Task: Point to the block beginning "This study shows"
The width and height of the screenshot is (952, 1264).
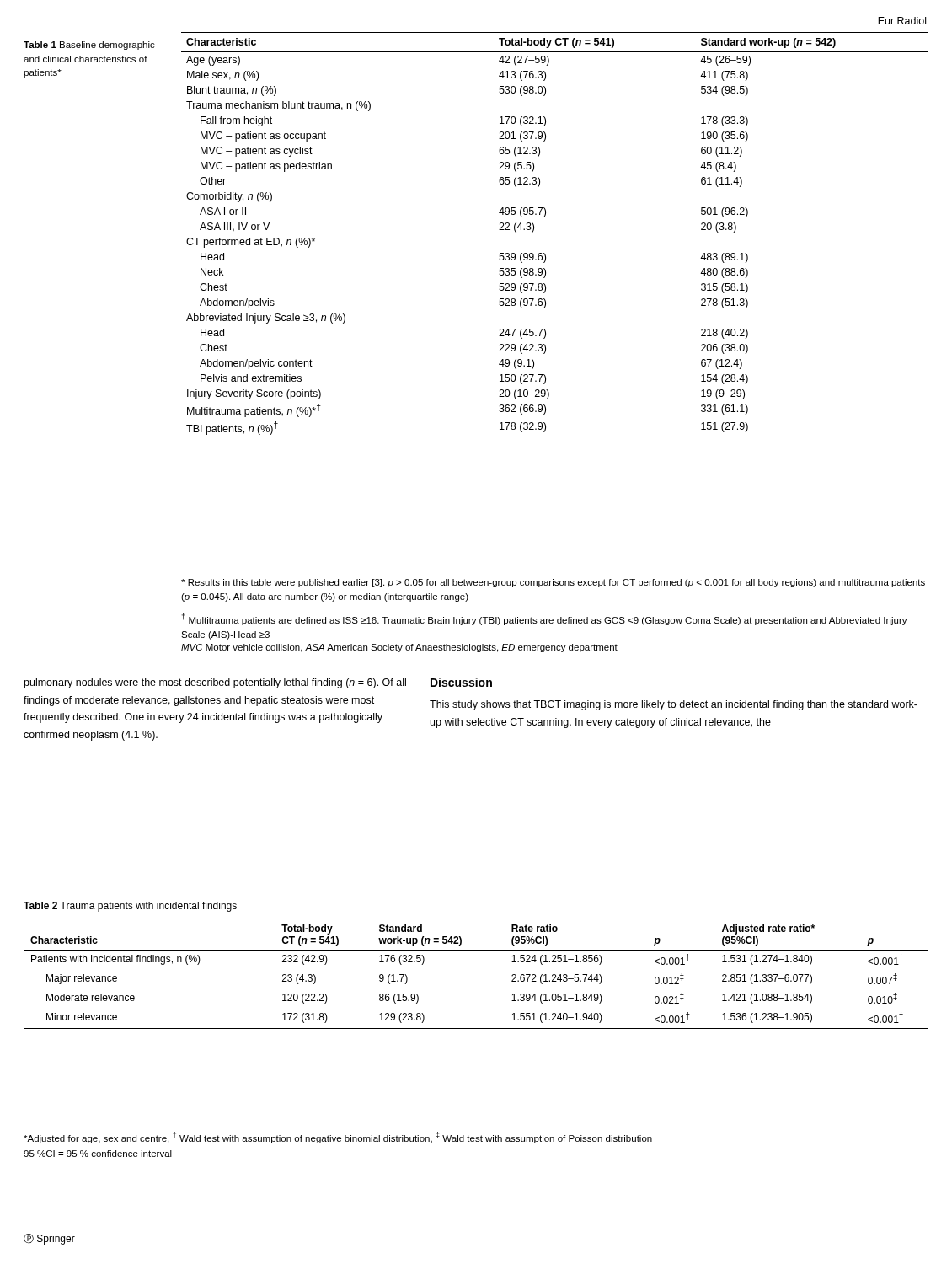Action: coord(674,713)
